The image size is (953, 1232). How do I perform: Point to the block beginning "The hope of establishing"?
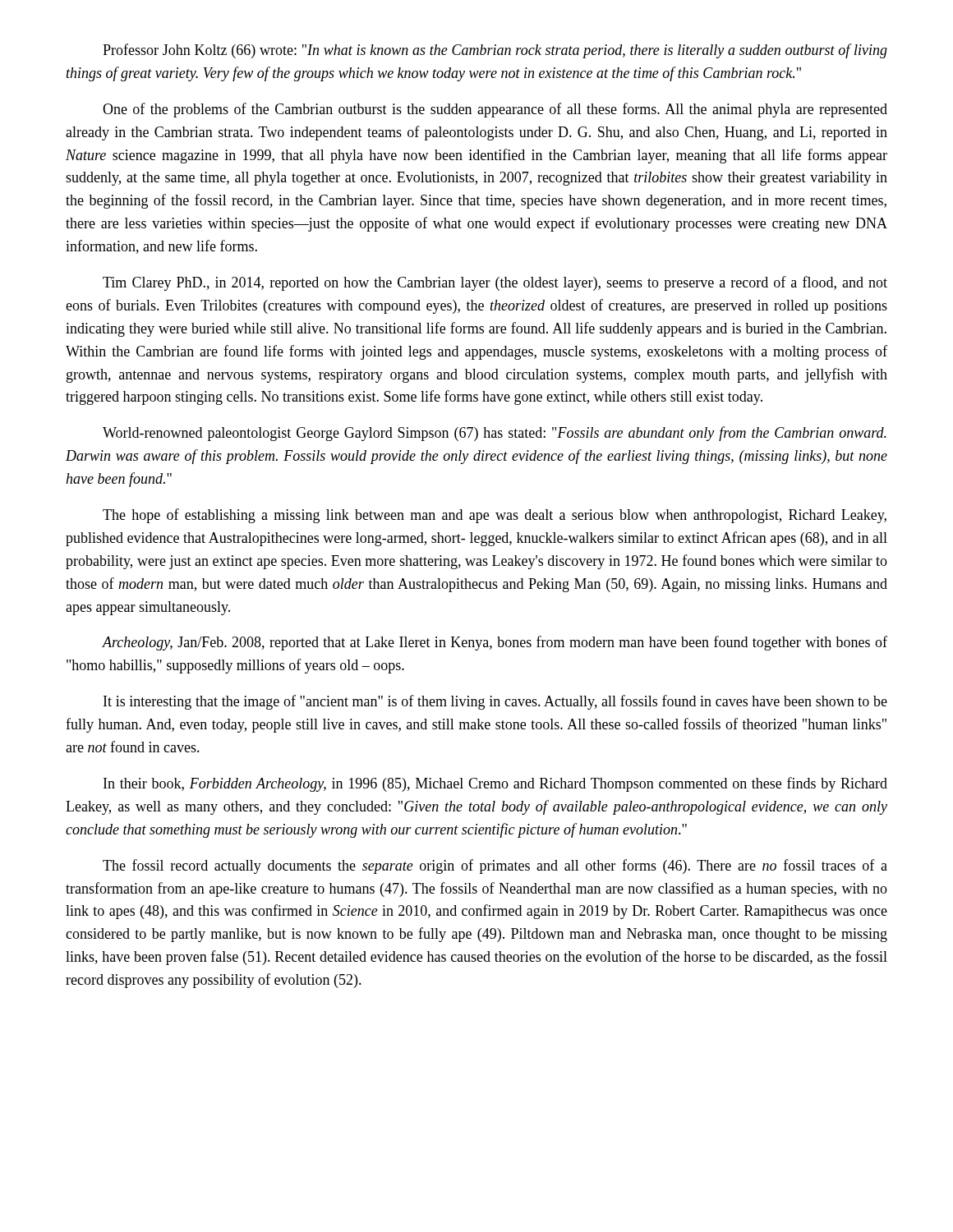coord(476,562)
